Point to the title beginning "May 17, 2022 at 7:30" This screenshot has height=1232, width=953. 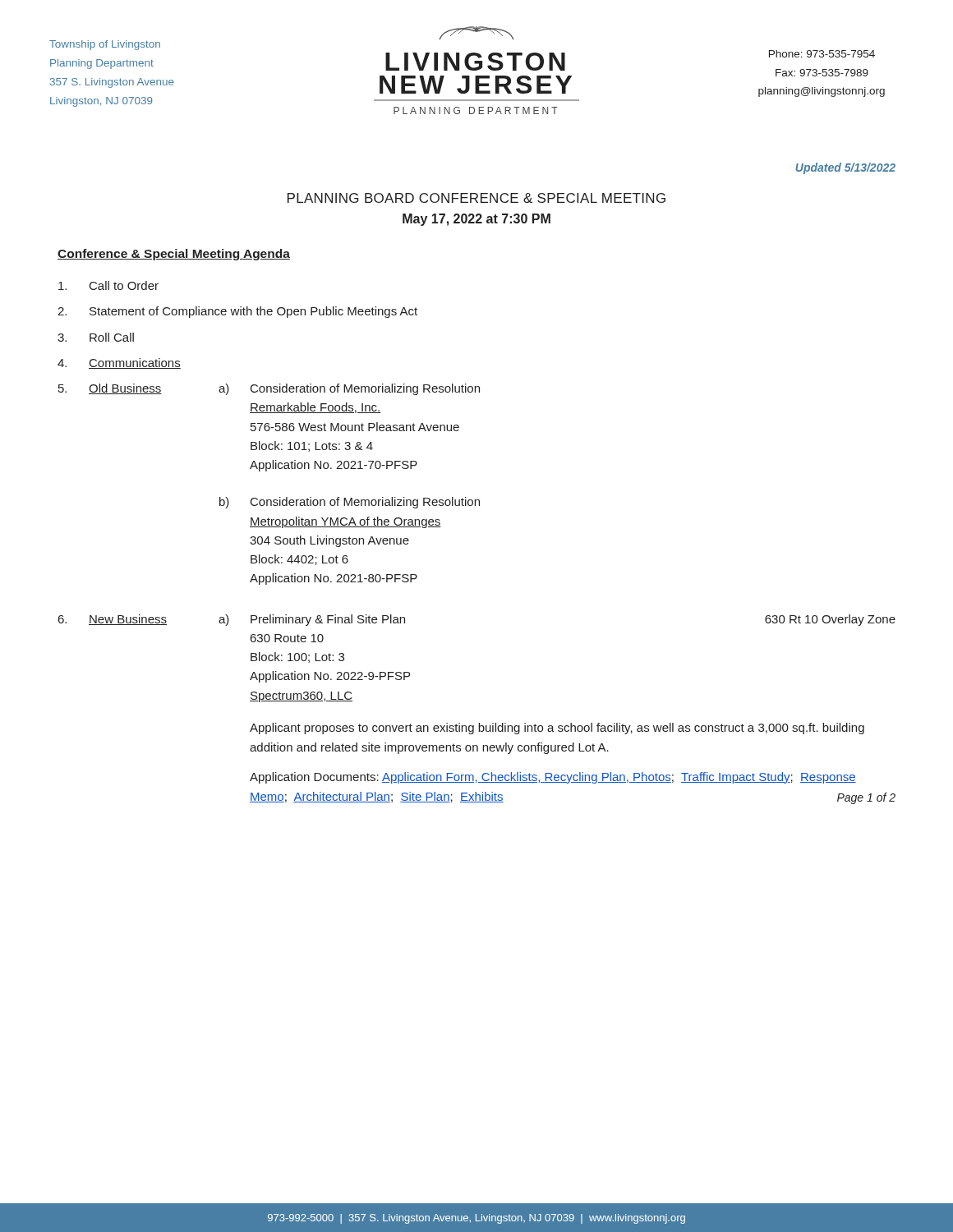pyautogui.click(x=476, y=219)
